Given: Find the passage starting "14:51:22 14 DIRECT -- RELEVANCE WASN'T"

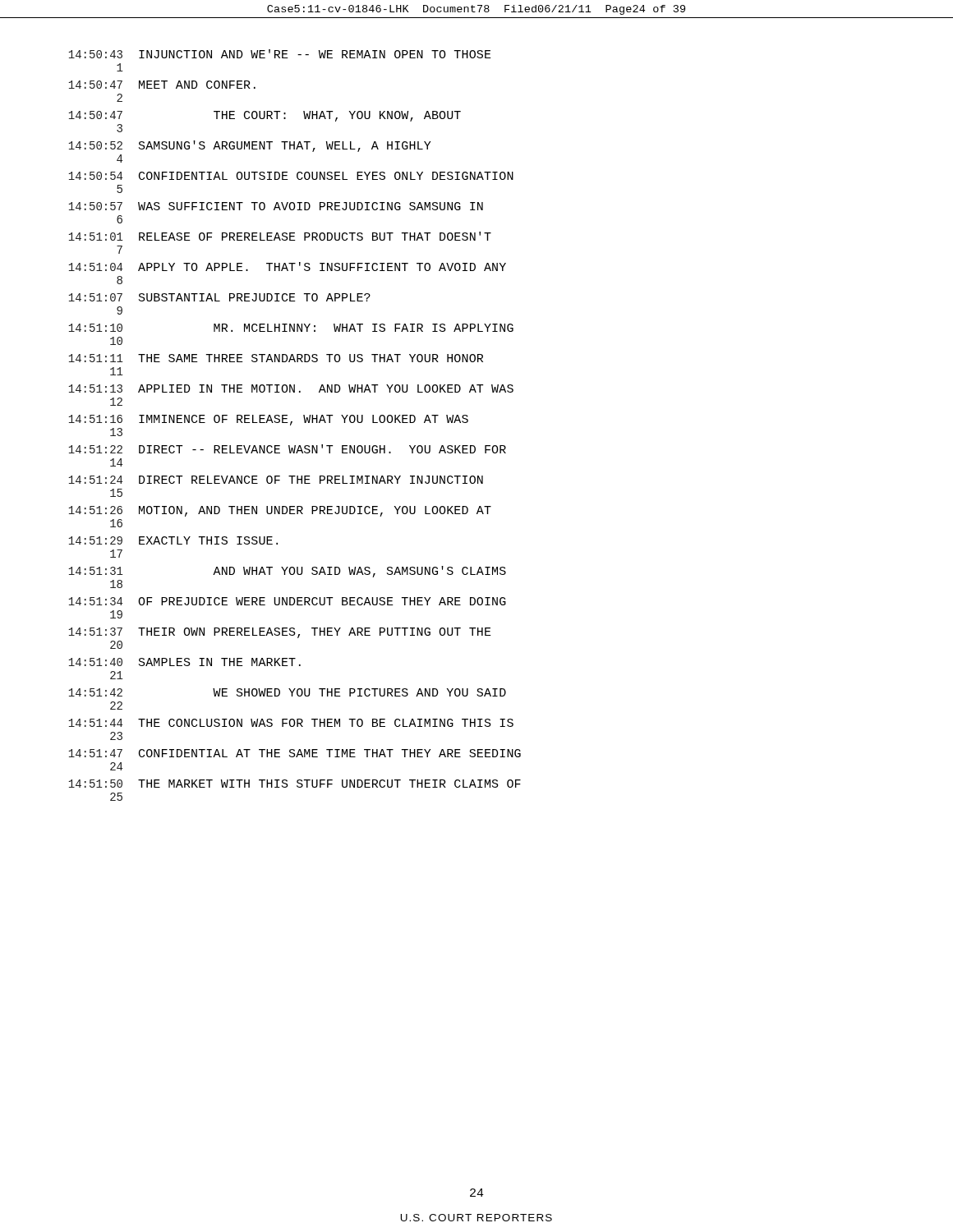Looking at the screenshot, I should [476, 455].
